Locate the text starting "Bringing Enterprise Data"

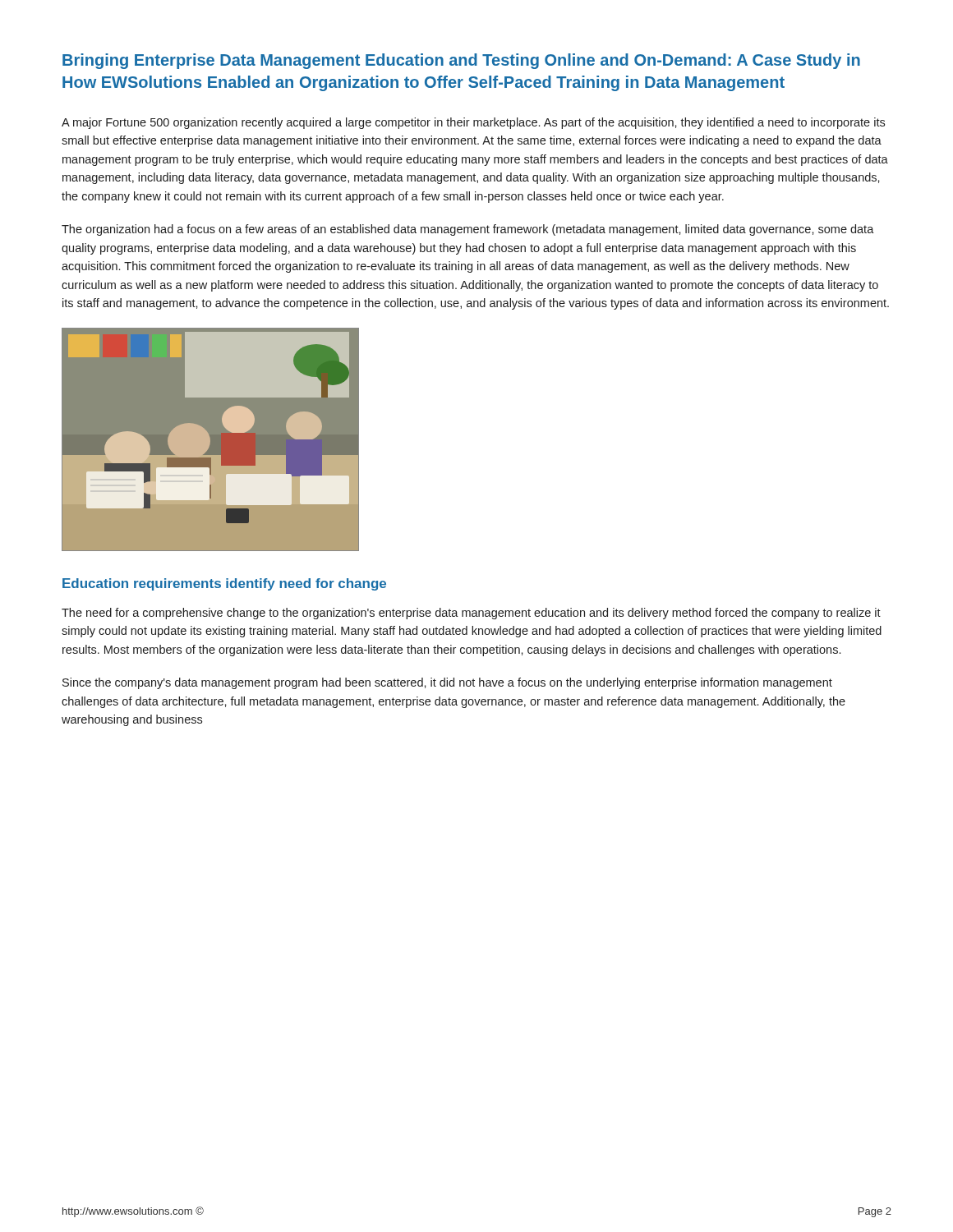461,71
